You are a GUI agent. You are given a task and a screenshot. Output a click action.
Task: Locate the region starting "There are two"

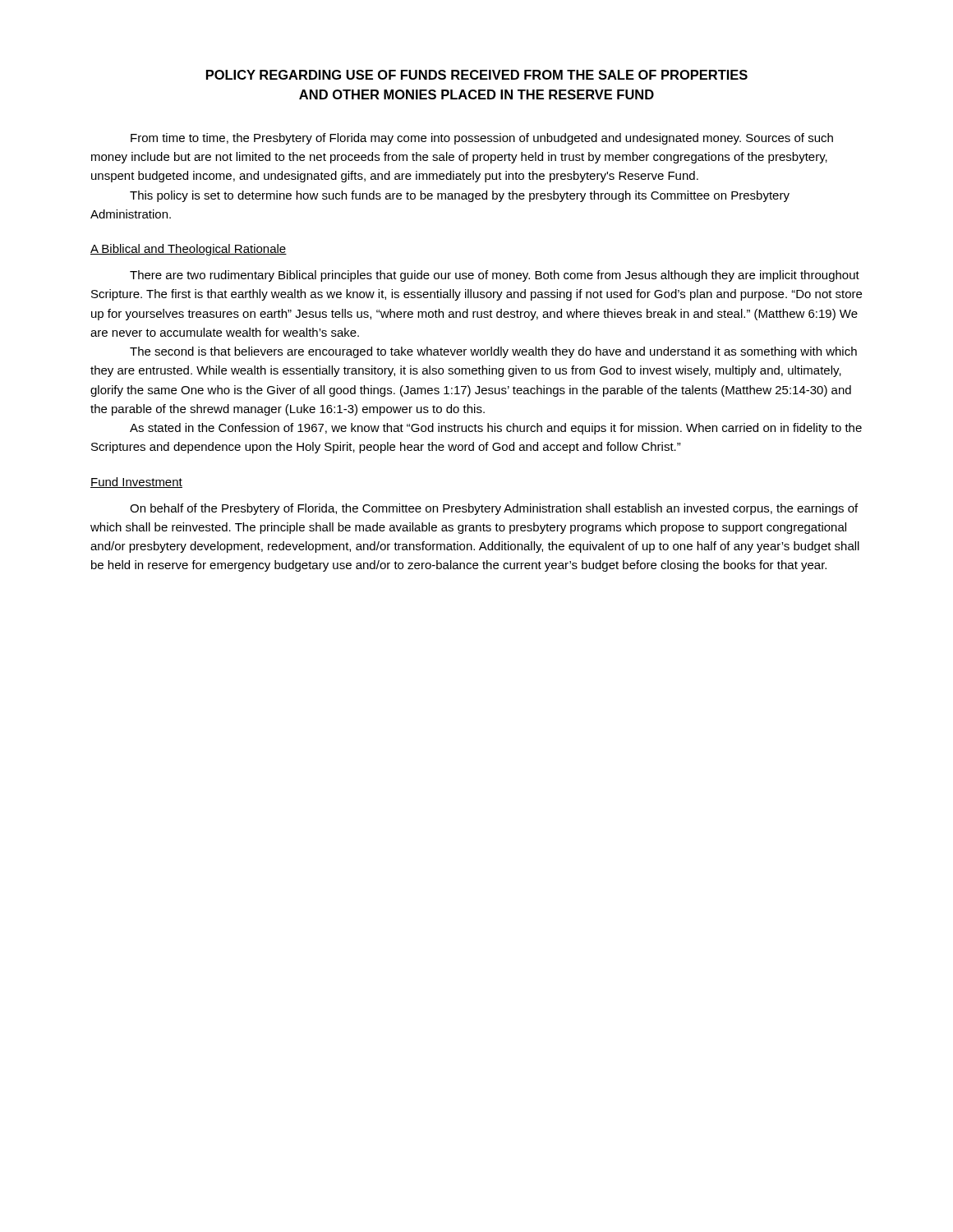(476, 361)
